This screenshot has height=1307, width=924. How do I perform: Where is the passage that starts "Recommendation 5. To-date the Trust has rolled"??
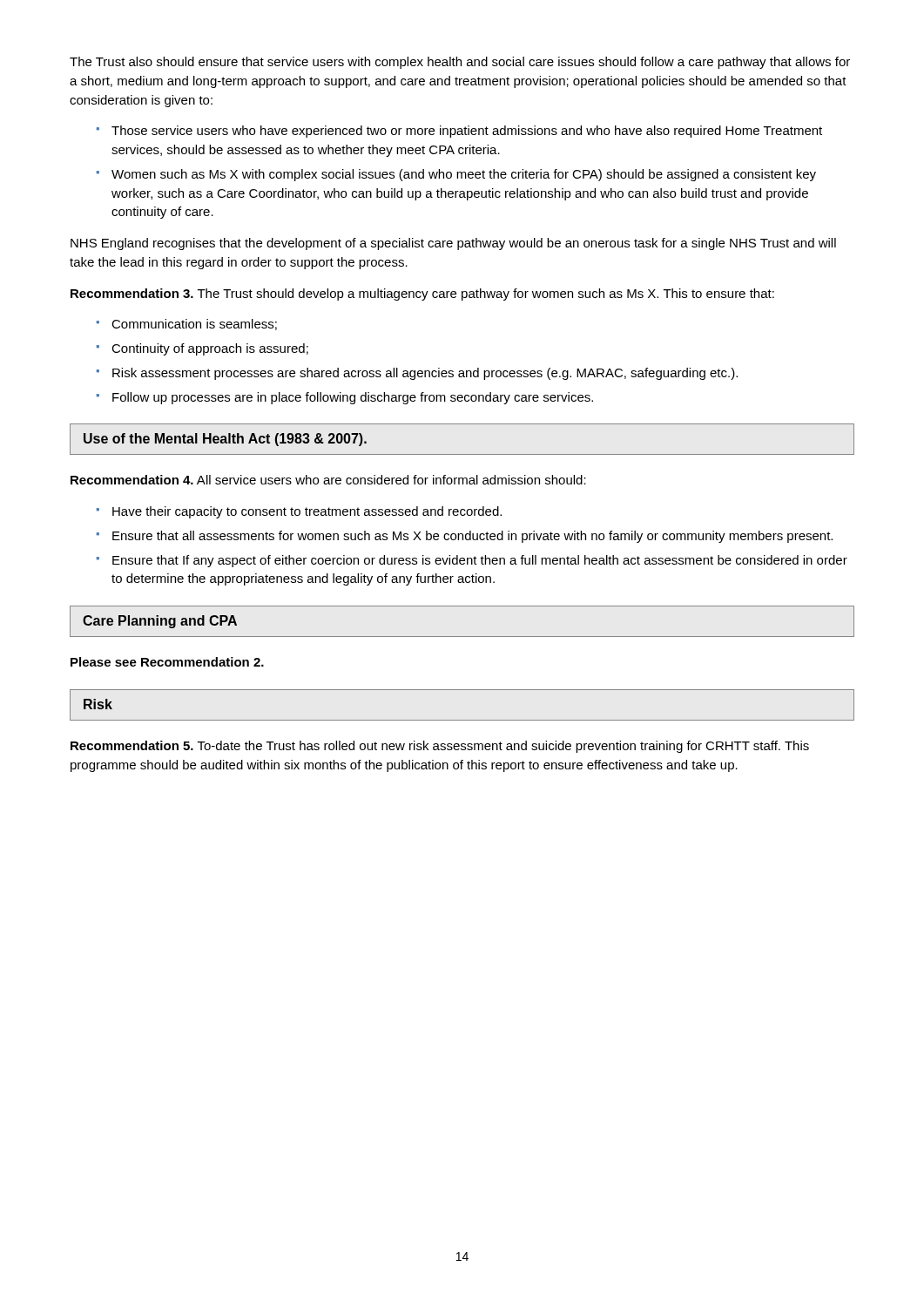439,755
